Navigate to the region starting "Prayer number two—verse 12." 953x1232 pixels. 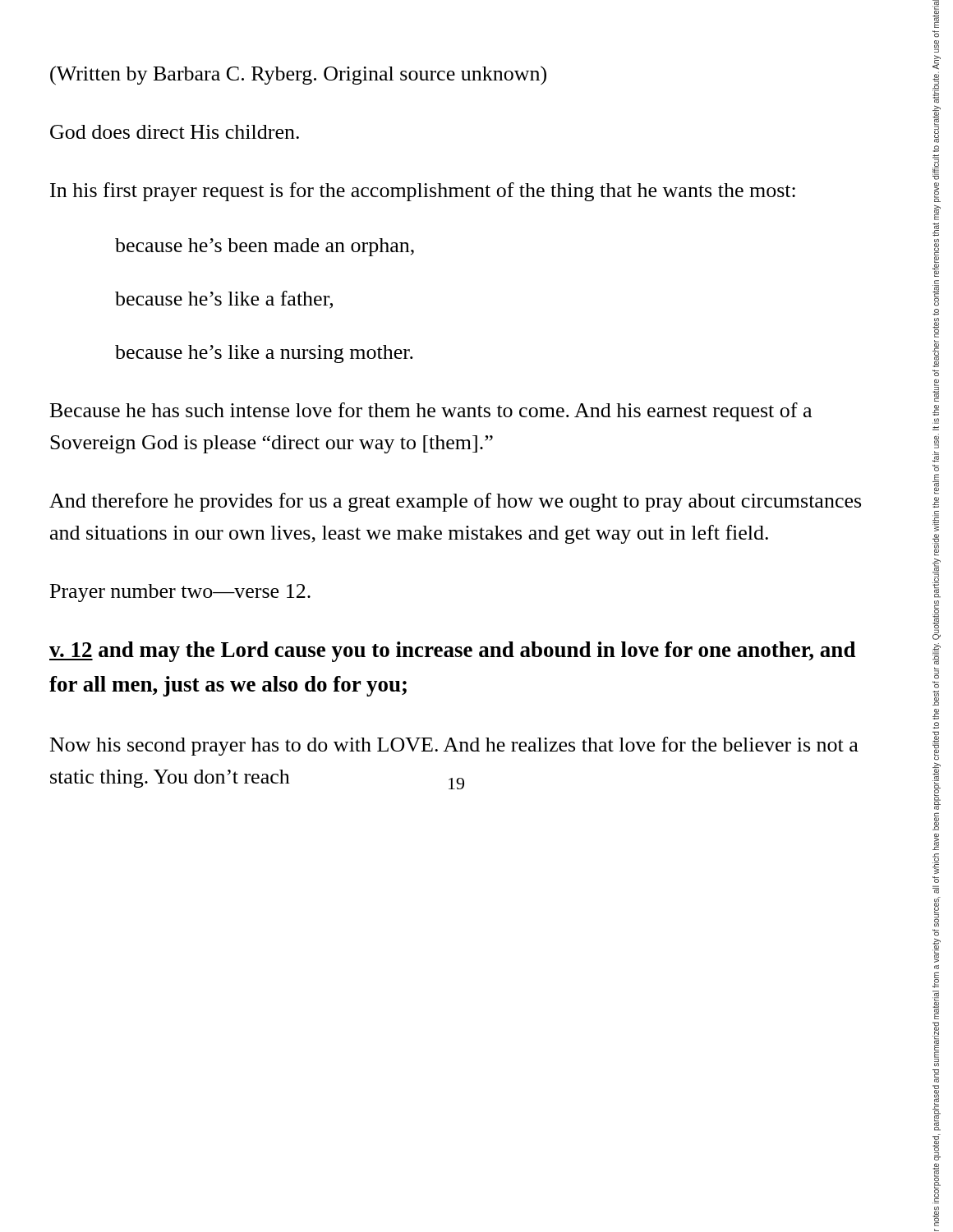(x=180, y=591)
